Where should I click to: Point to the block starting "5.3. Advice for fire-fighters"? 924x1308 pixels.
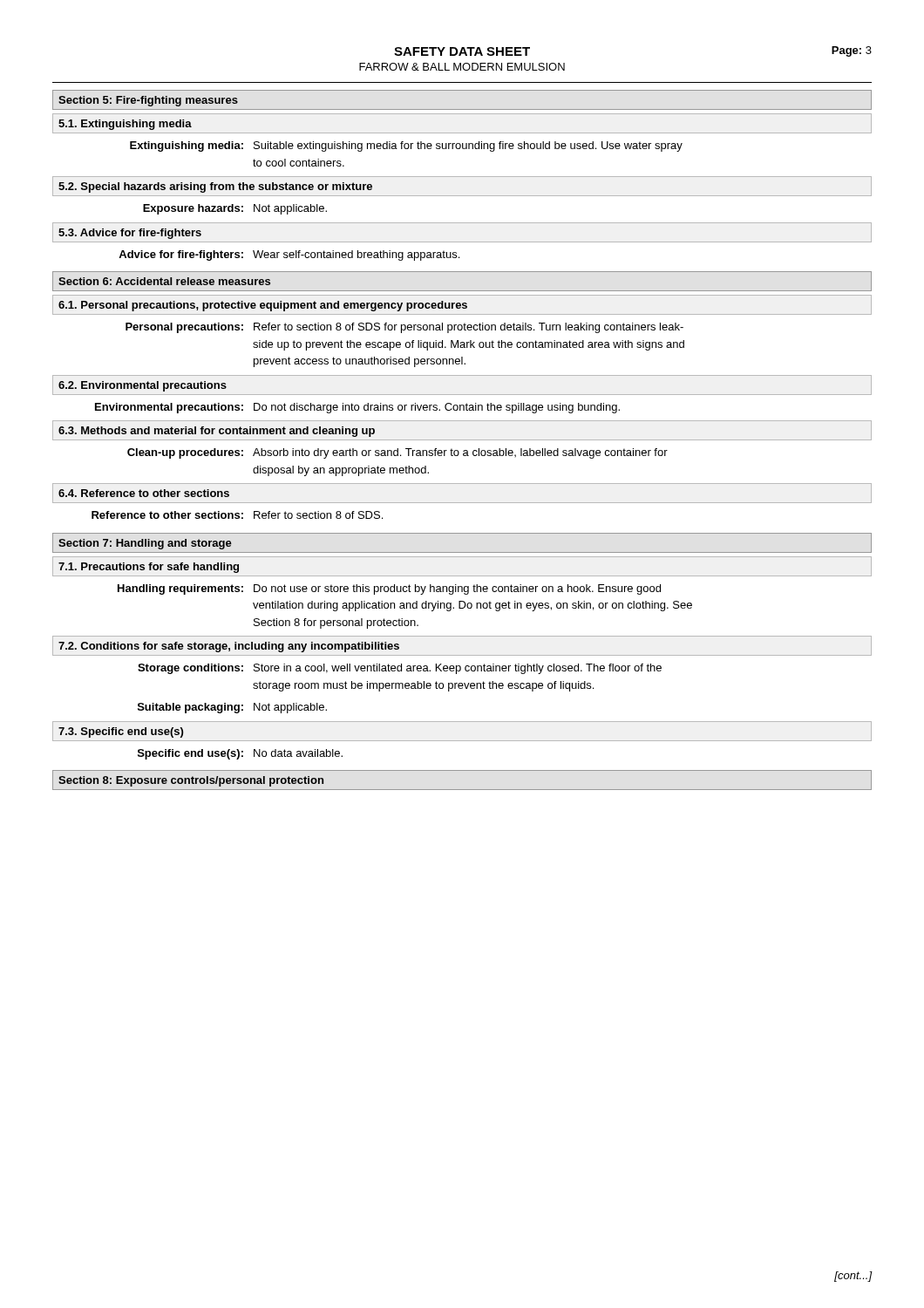130,232
